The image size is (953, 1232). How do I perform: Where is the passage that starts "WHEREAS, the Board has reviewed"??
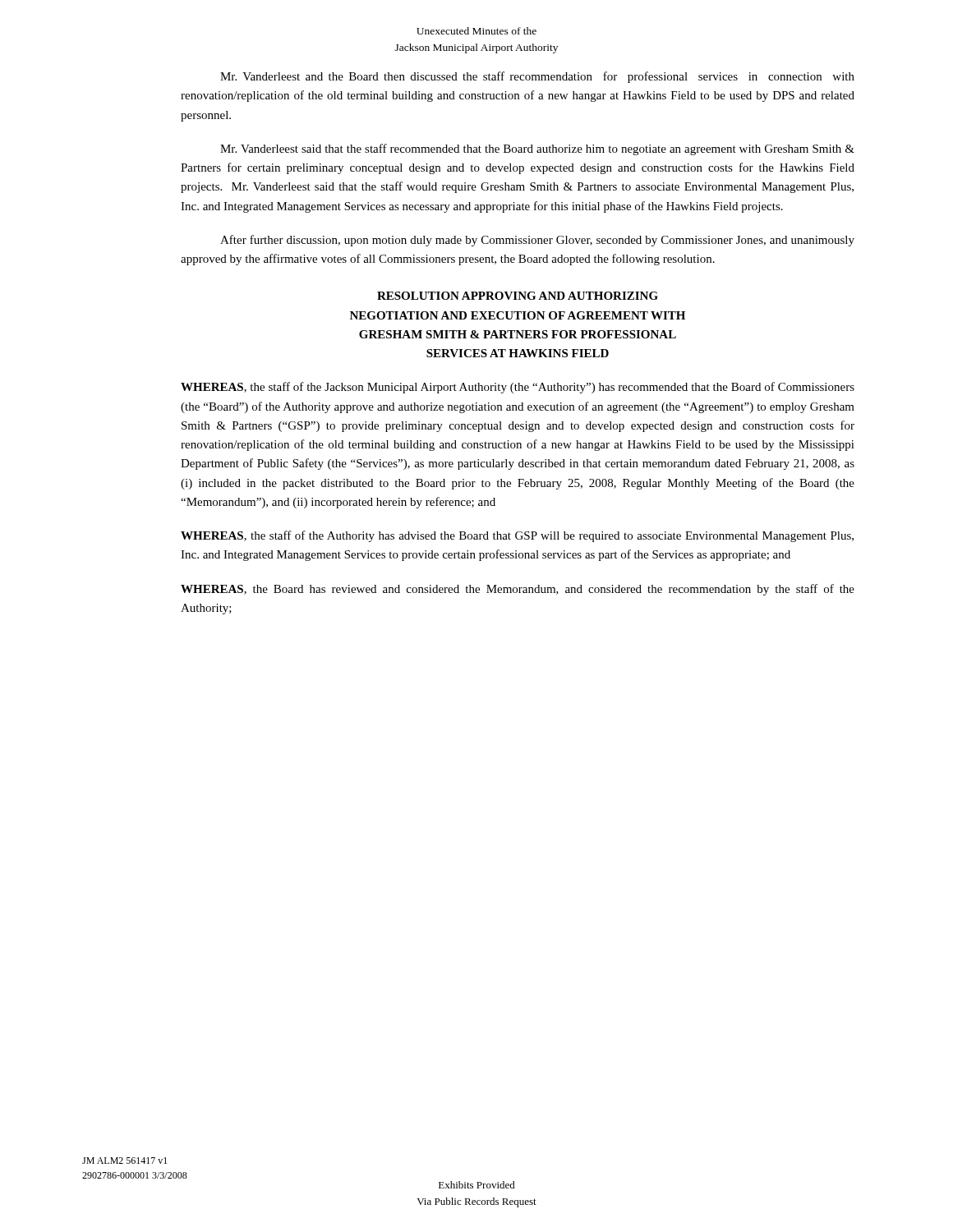(x=518, y=598)
